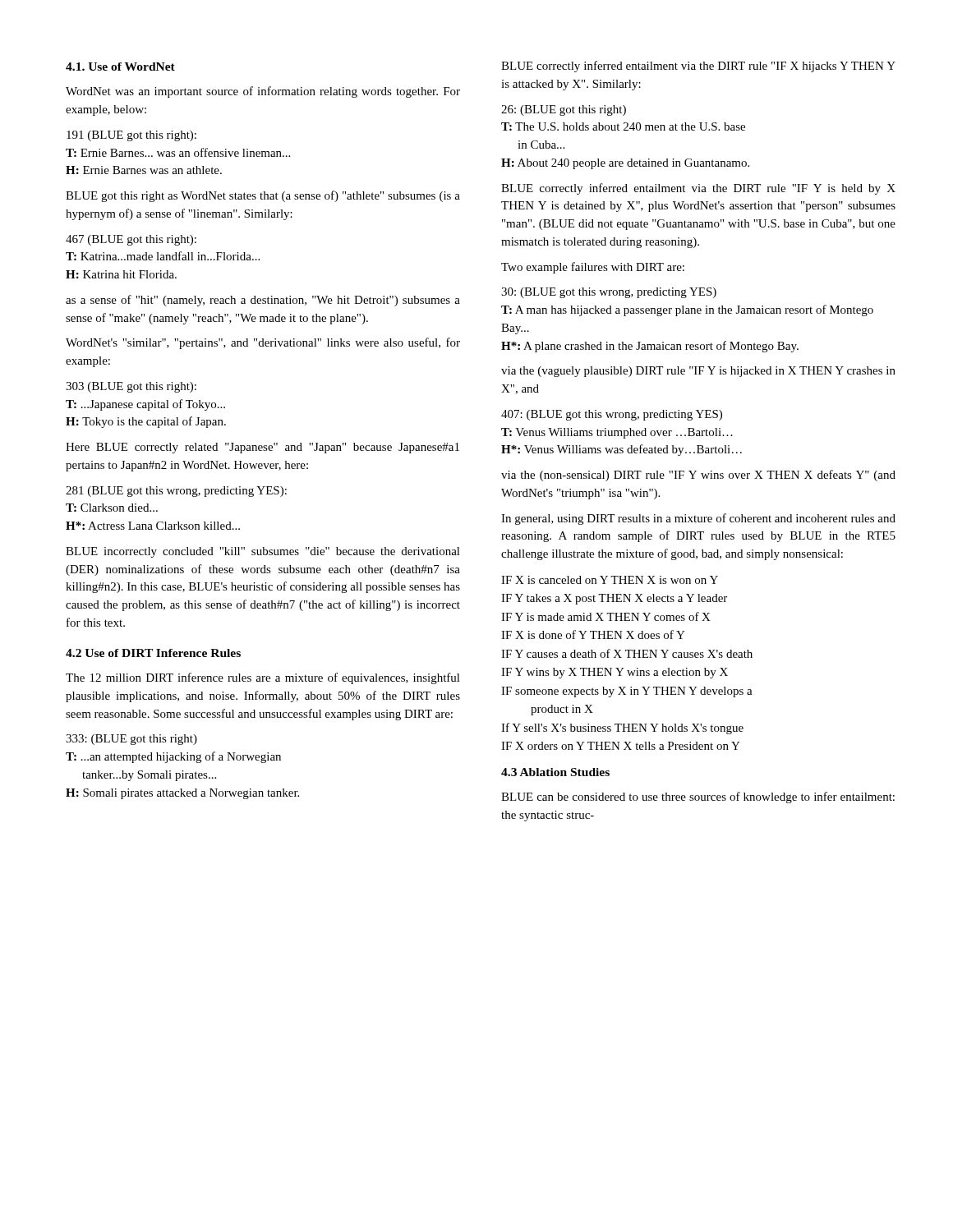The width and height of the screenshot is (953, 1232).
Task: Select the text starting "4.3 Ablation Studies"
Action: [x=556, y=771]
